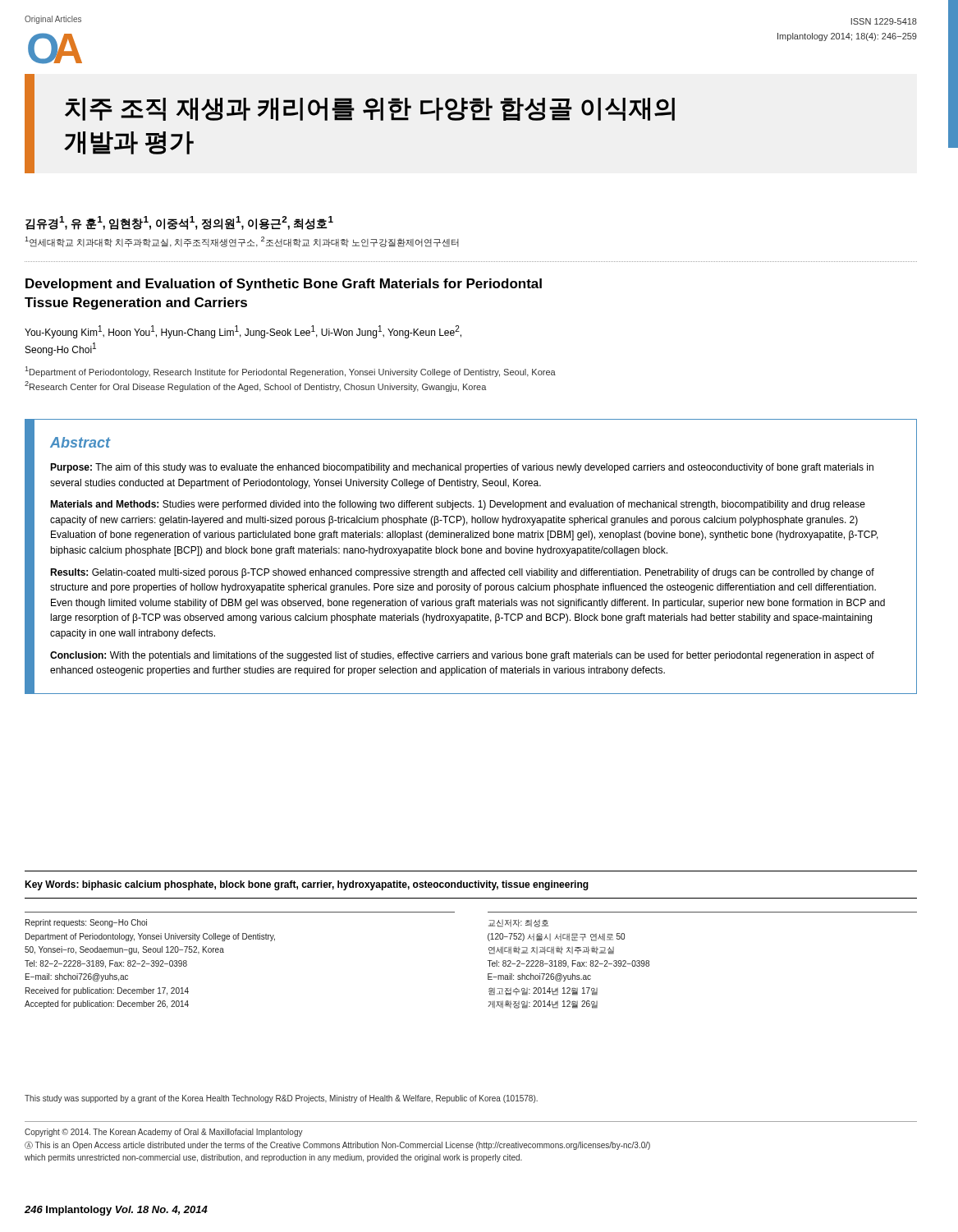Find the text block that reads "Purpose: The aim of this"

[474, 569]
